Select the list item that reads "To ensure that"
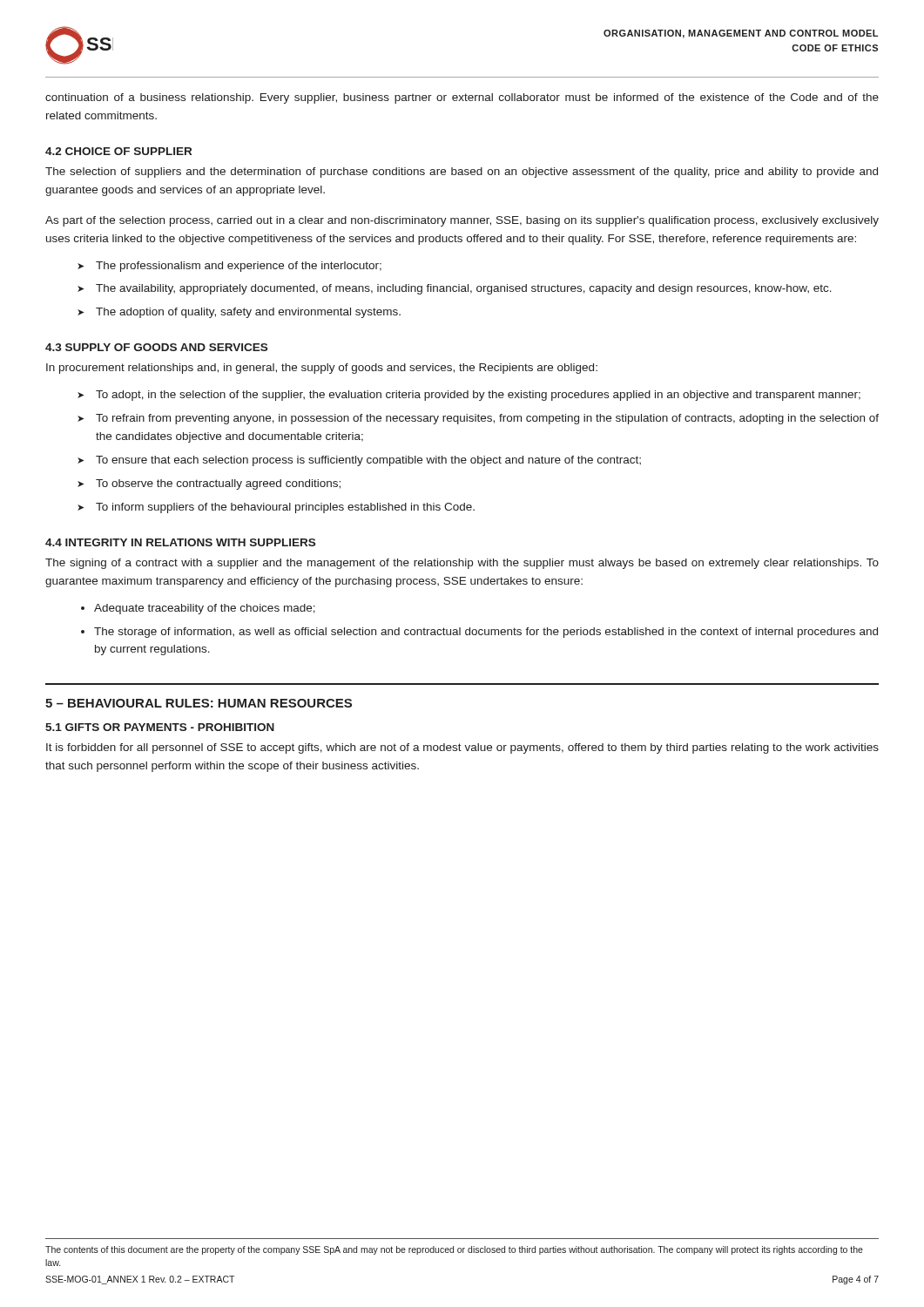Screen dimensions: 1307x924 tap(369, 460)
